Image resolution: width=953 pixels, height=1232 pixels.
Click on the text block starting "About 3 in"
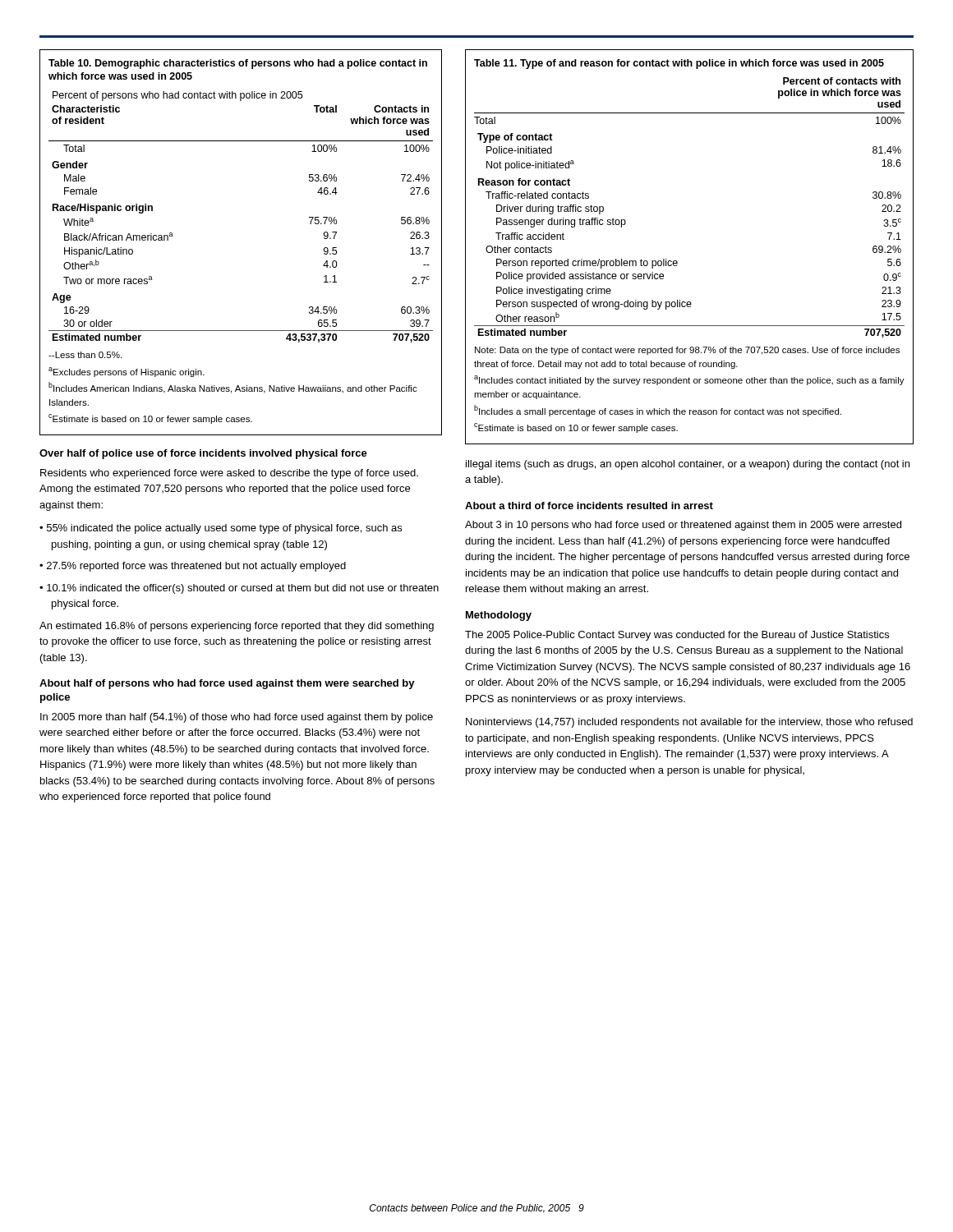(687, 557)
